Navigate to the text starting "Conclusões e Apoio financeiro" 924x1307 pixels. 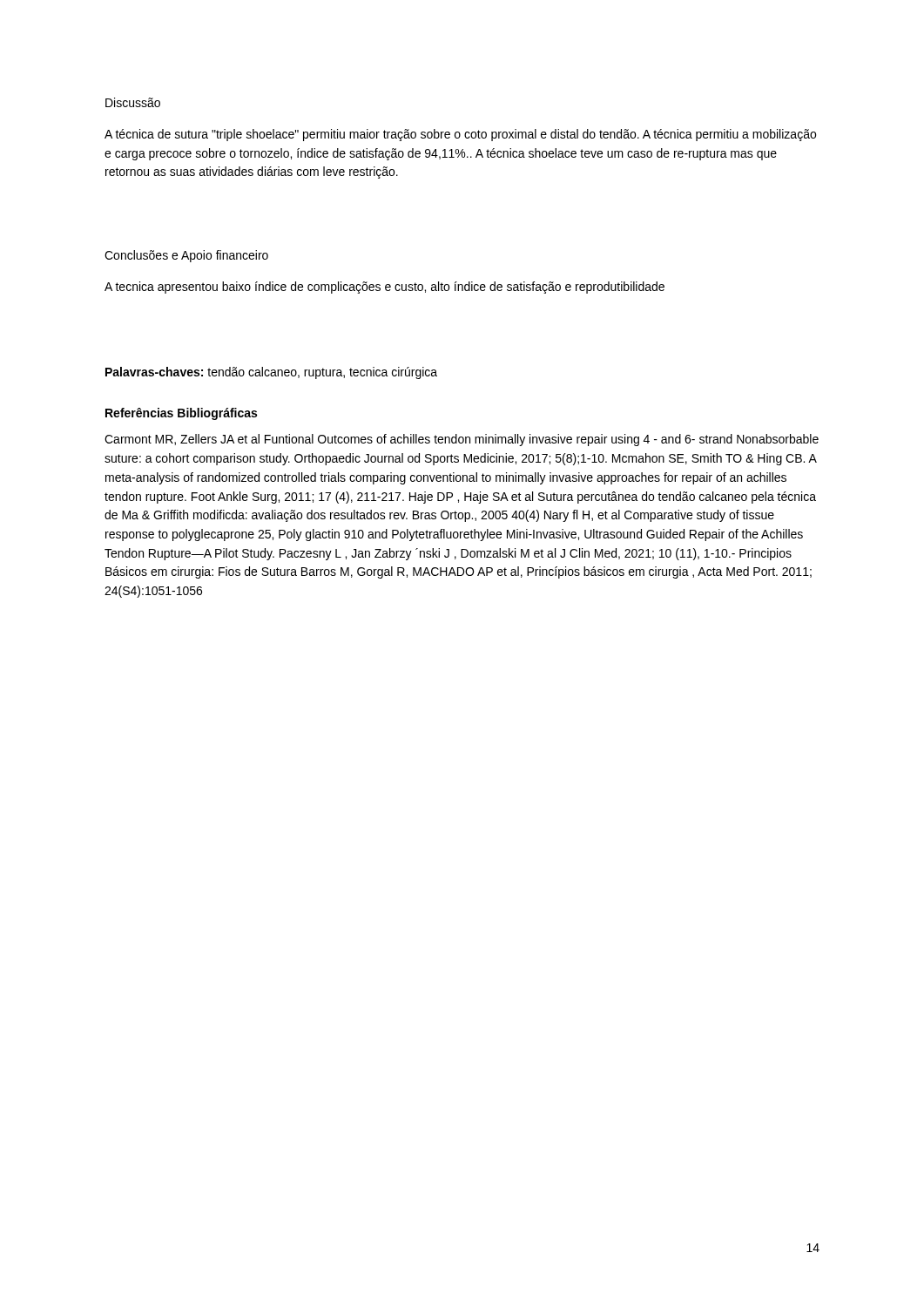[x=187, y=255]
